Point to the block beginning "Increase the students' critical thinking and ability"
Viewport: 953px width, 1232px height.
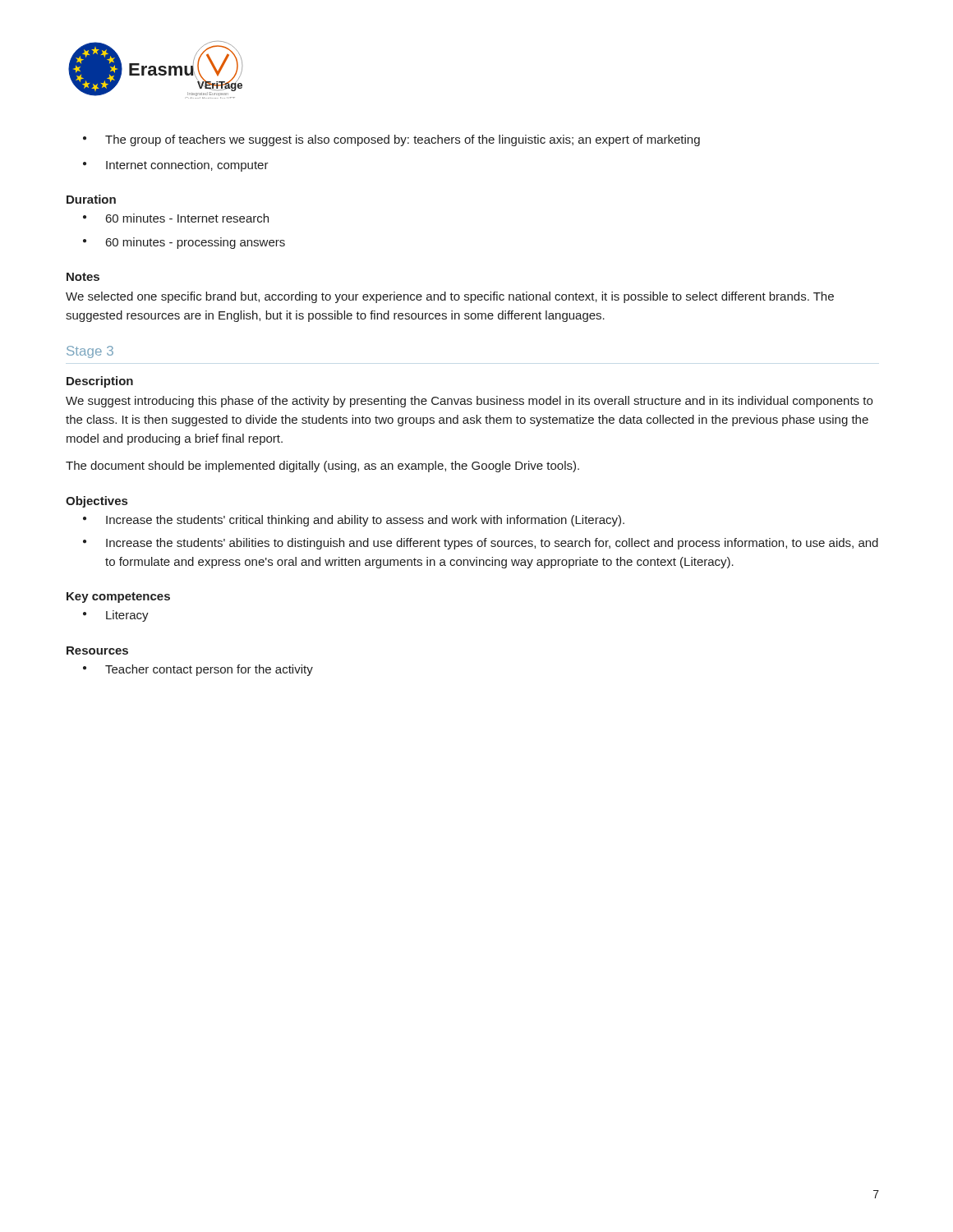tap(481, 520)
